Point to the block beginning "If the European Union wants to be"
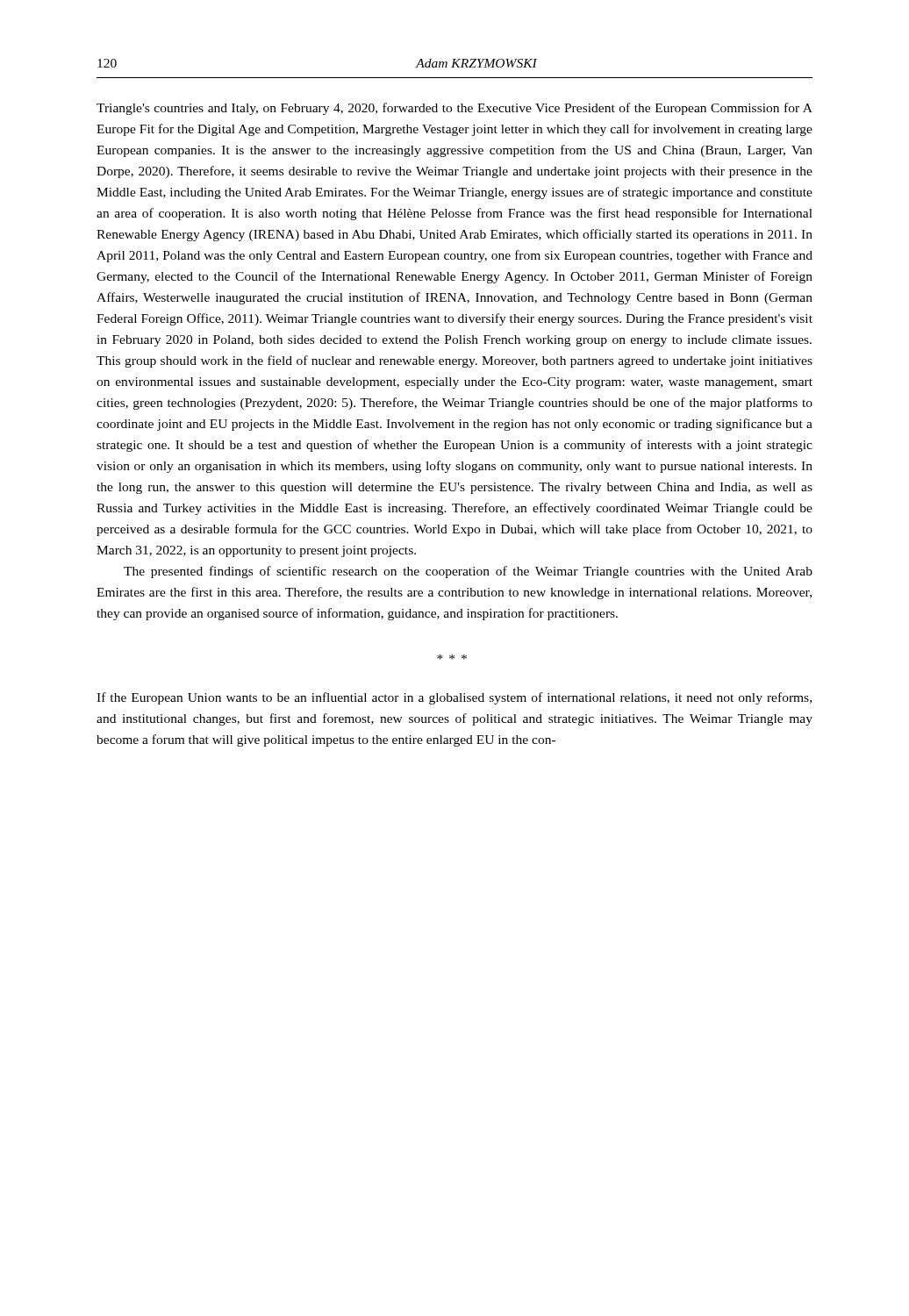Viewport: 909px width, 1316px height. coord(454,719)
